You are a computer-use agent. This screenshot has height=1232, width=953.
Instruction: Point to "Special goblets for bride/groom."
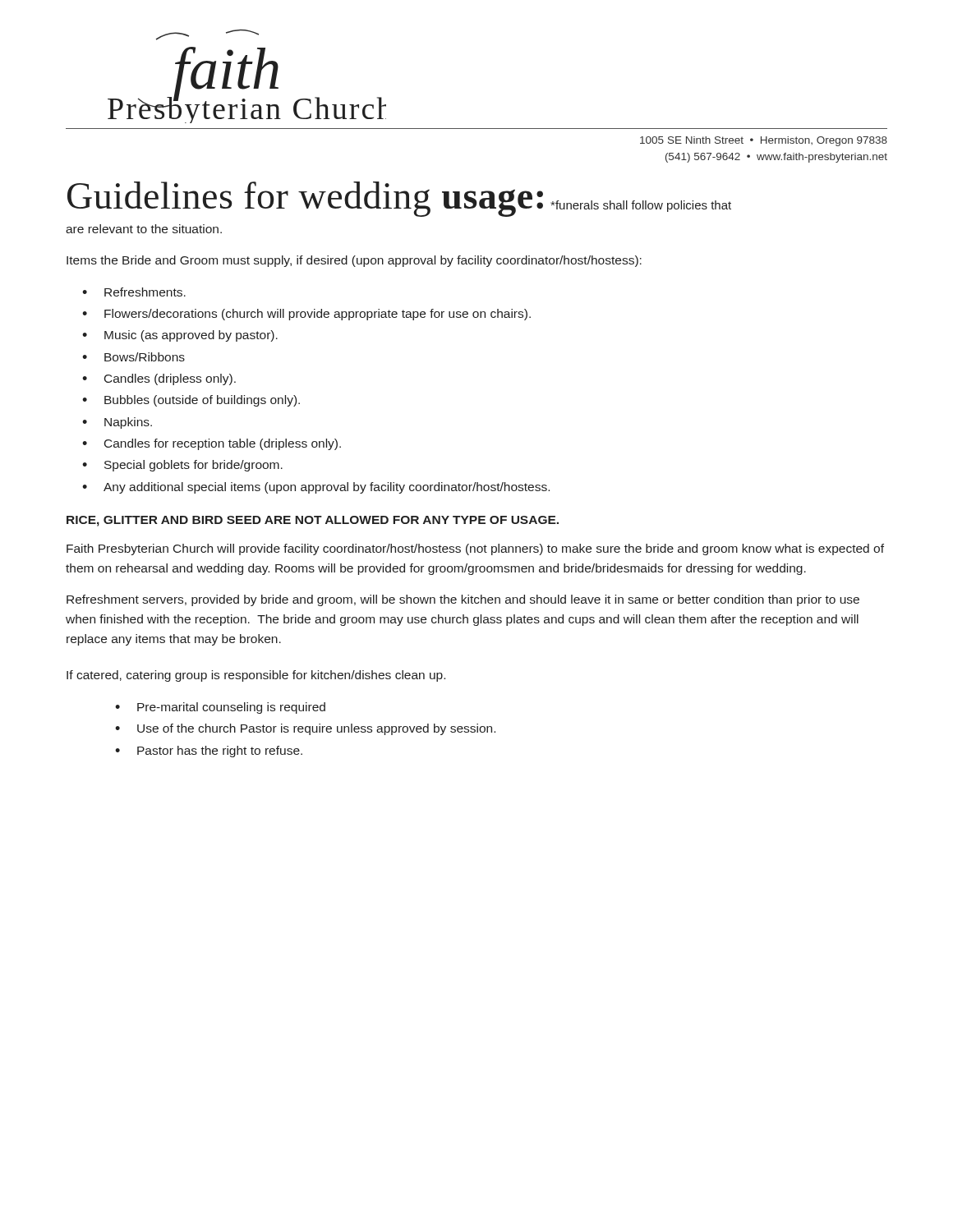(193, 465)
